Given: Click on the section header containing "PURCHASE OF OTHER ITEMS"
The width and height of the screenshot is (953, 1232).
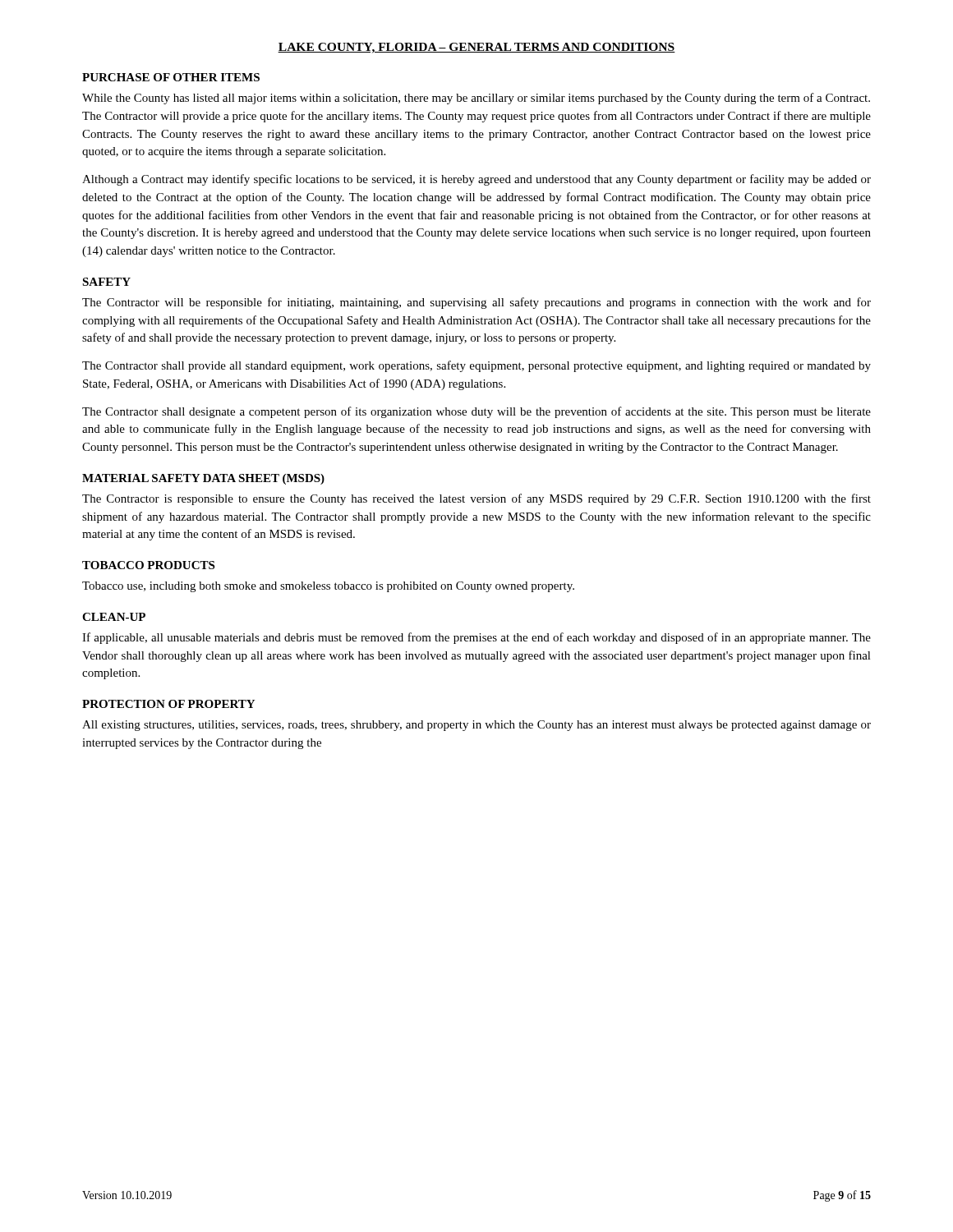Looking at the screenshot, I should [171, 77].
